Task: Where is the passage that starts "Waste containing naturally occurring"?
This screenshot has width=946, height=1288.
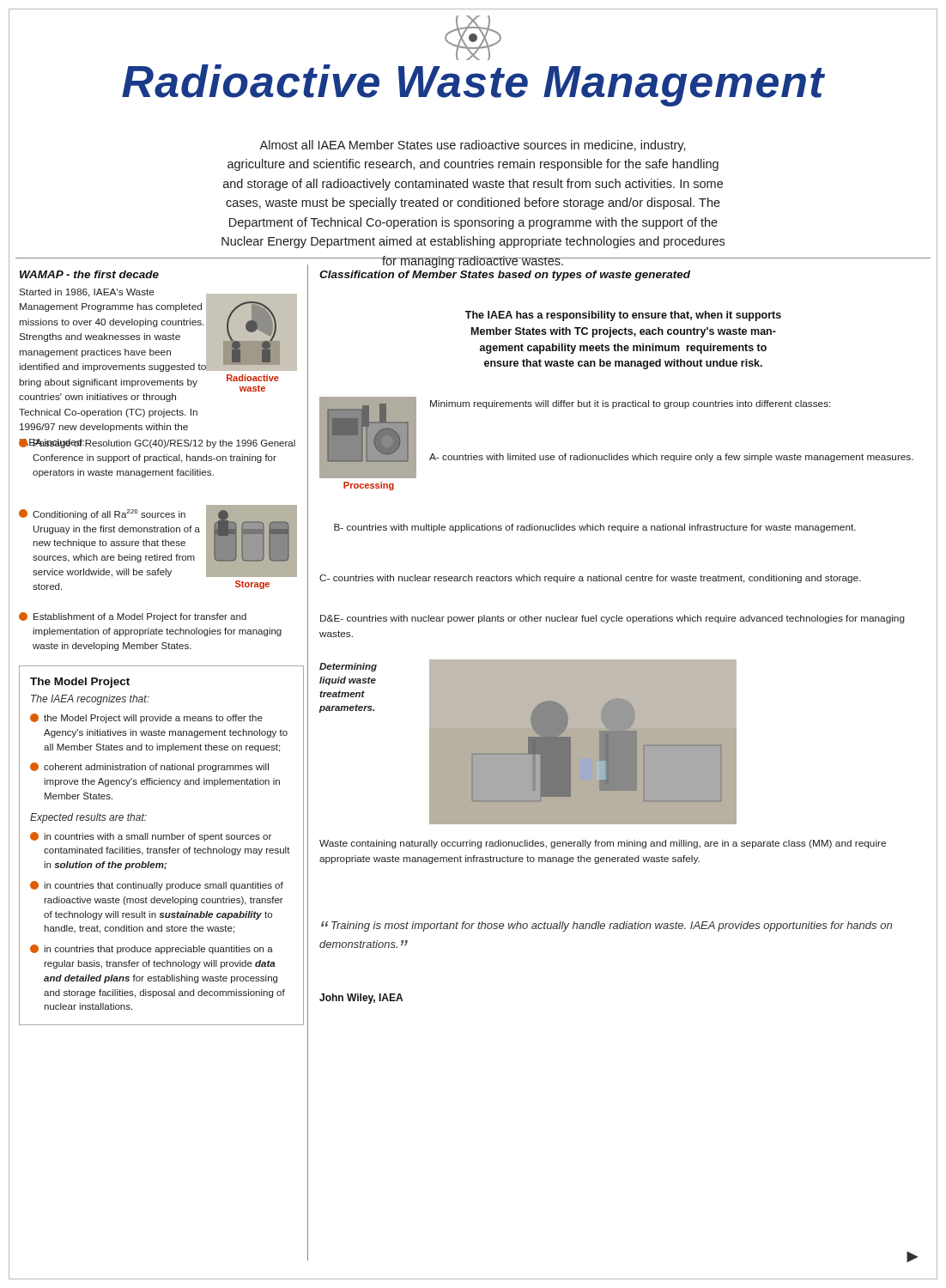Action: pyautogui.click(x=603, y=851)
